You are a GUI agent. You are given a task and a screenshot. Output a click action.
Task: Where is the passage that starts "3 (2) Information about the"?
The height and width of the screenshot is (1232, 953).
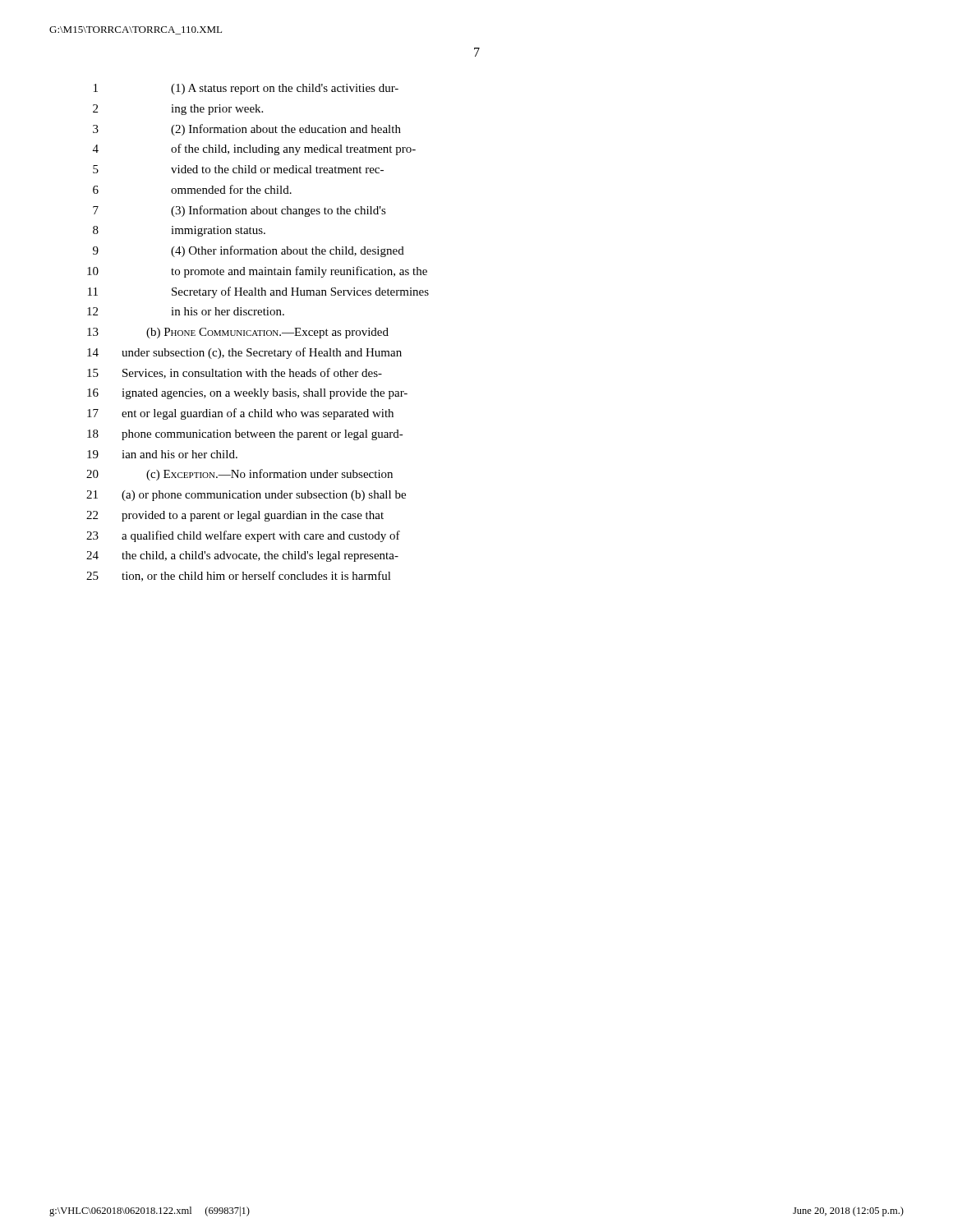247,130
